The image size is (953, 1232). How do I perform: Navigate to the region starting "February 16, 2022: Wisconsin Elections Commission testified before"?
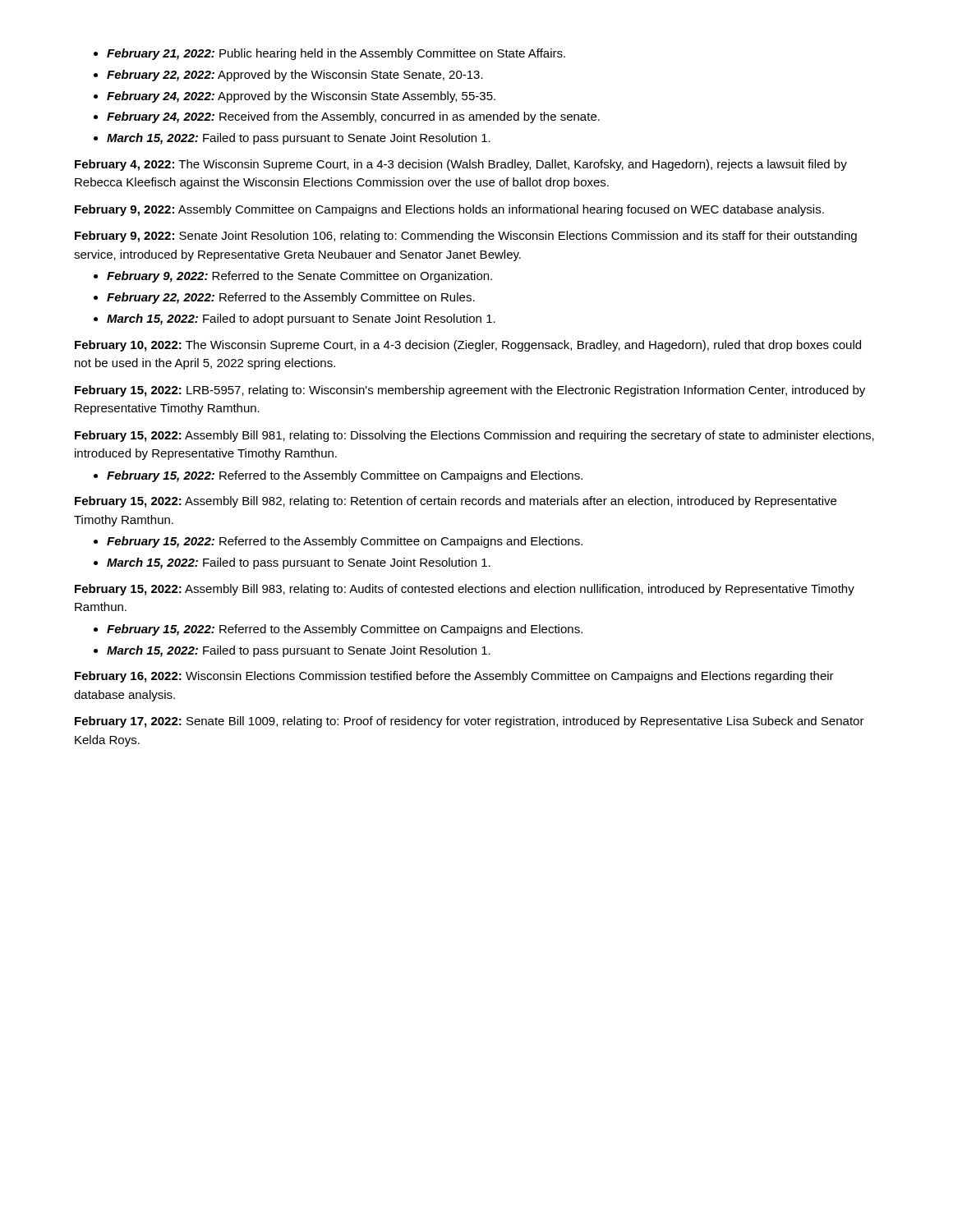click(x=454, y=685)
